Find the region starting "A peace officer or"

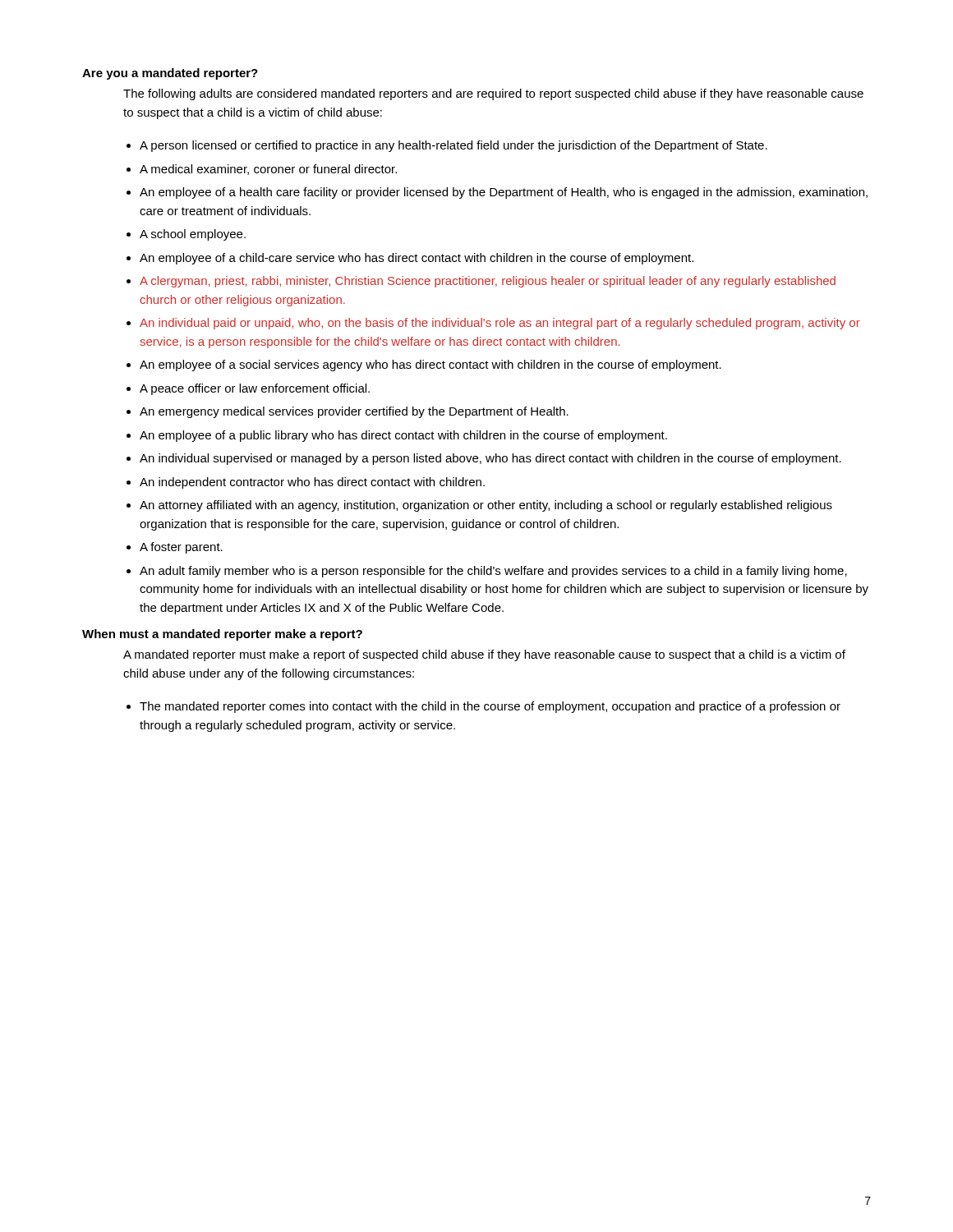[255, 388]
